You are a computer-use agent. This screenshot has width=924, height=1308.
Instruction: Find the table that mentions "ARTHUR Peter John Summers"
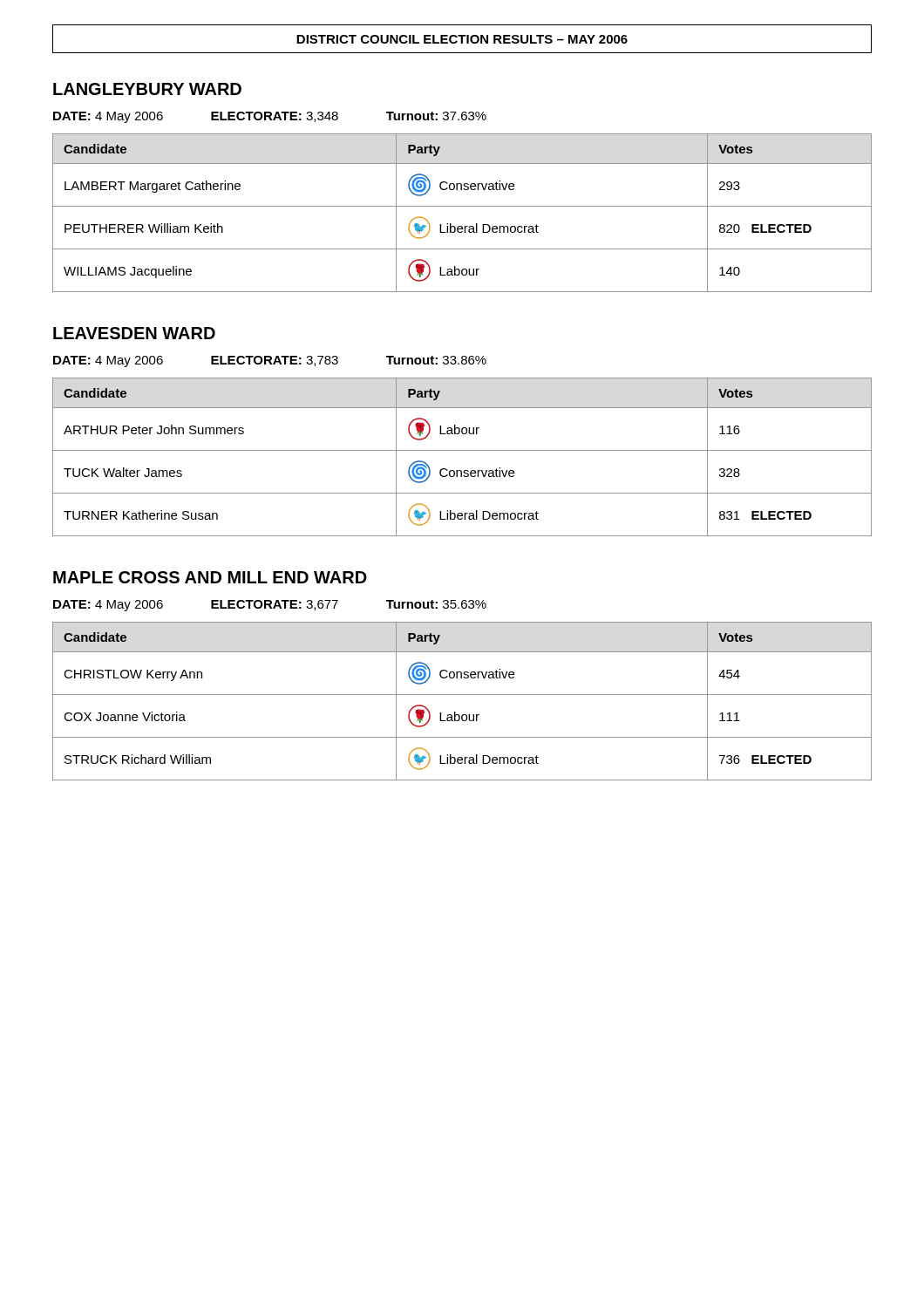pos(462,457)
